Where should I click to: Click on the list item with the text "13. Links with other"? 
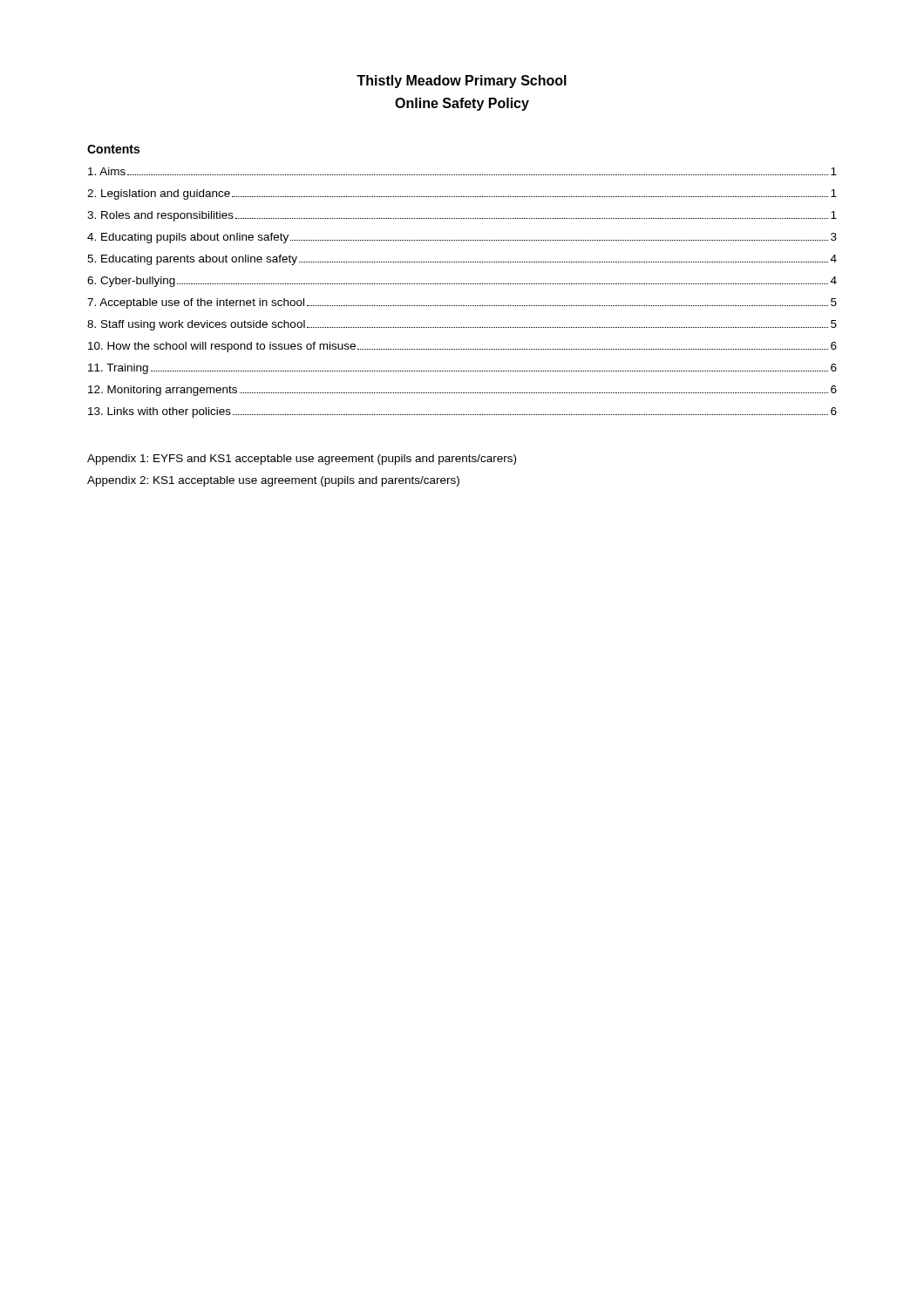pos(462,412)
